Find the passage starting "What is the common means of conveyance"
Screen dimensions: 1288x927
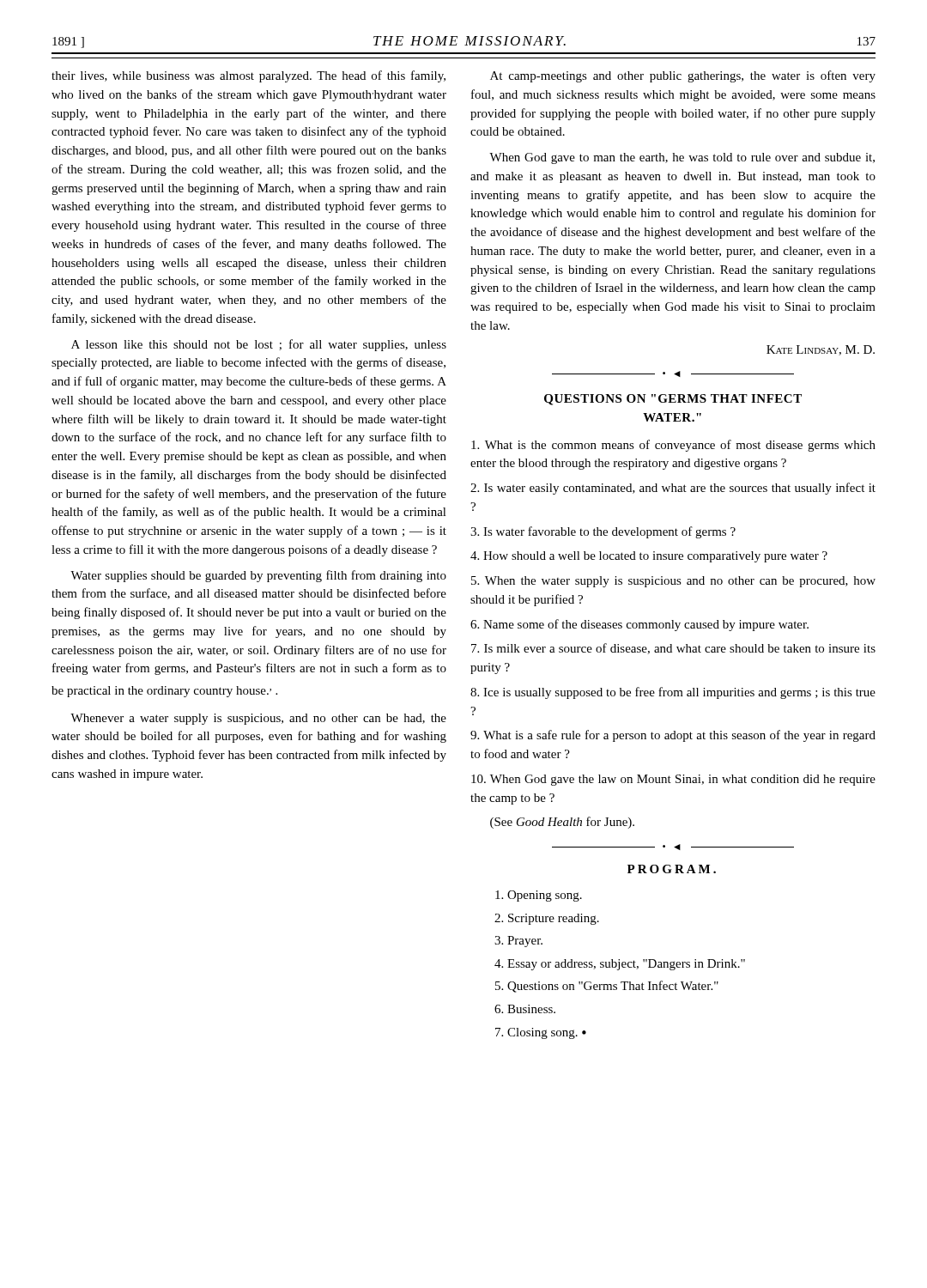[673, 454]
